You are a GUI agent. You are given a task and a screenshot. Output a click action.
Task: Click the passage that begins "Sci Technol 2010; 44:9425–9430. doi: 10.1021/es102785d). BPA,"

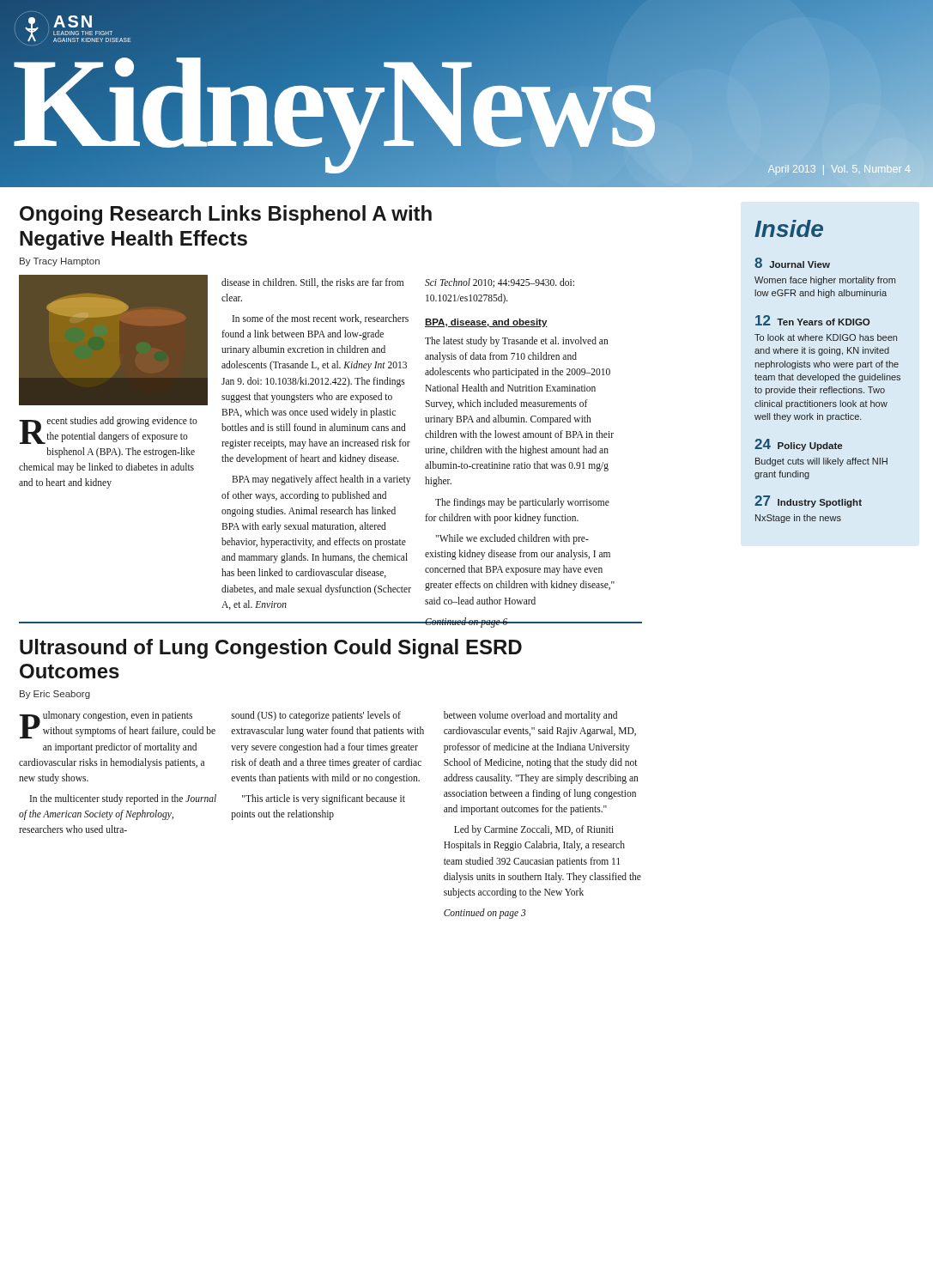[x=520, y=452]
